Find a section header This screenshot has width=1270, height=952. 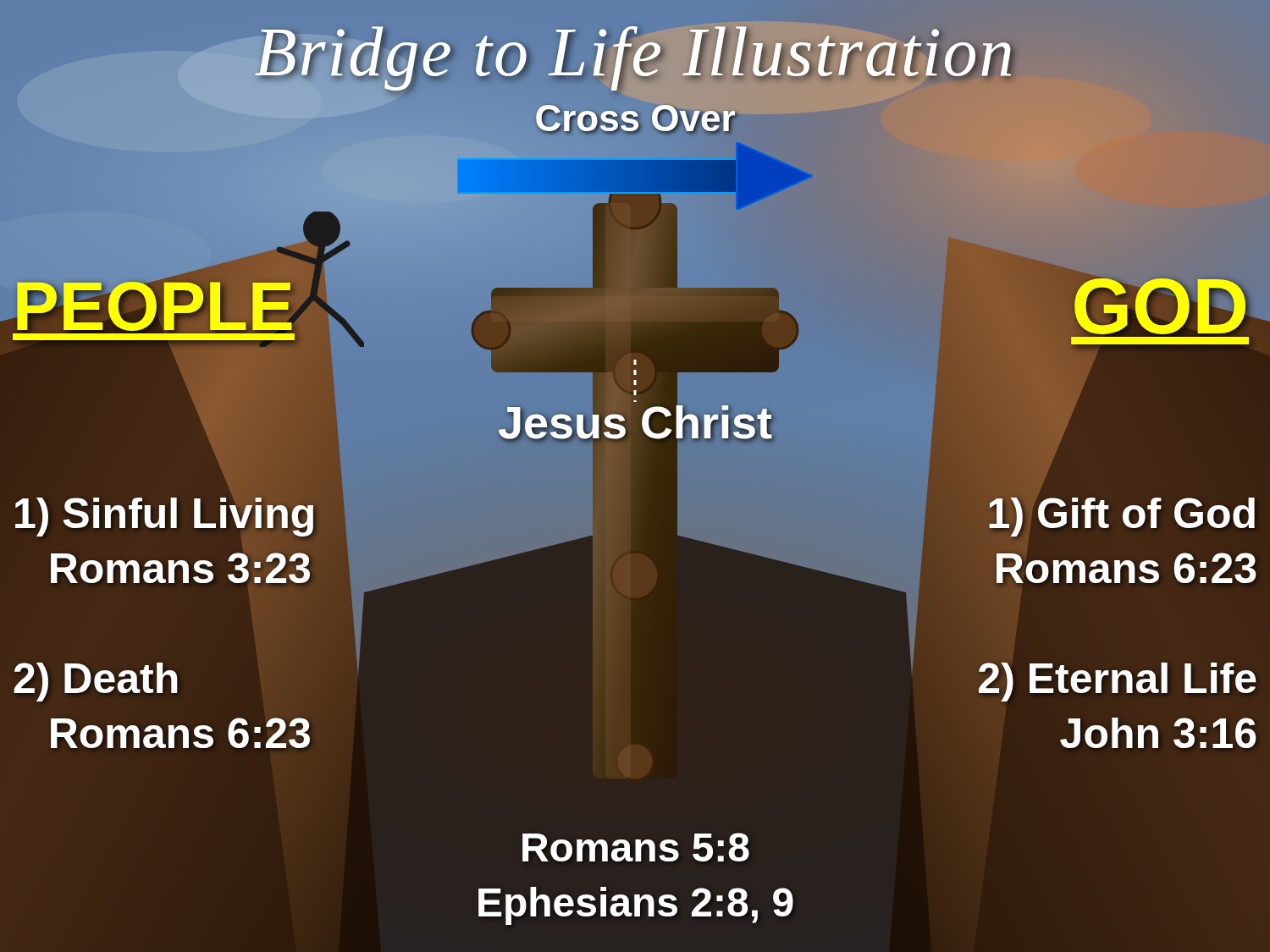click(x=635, y=118)
